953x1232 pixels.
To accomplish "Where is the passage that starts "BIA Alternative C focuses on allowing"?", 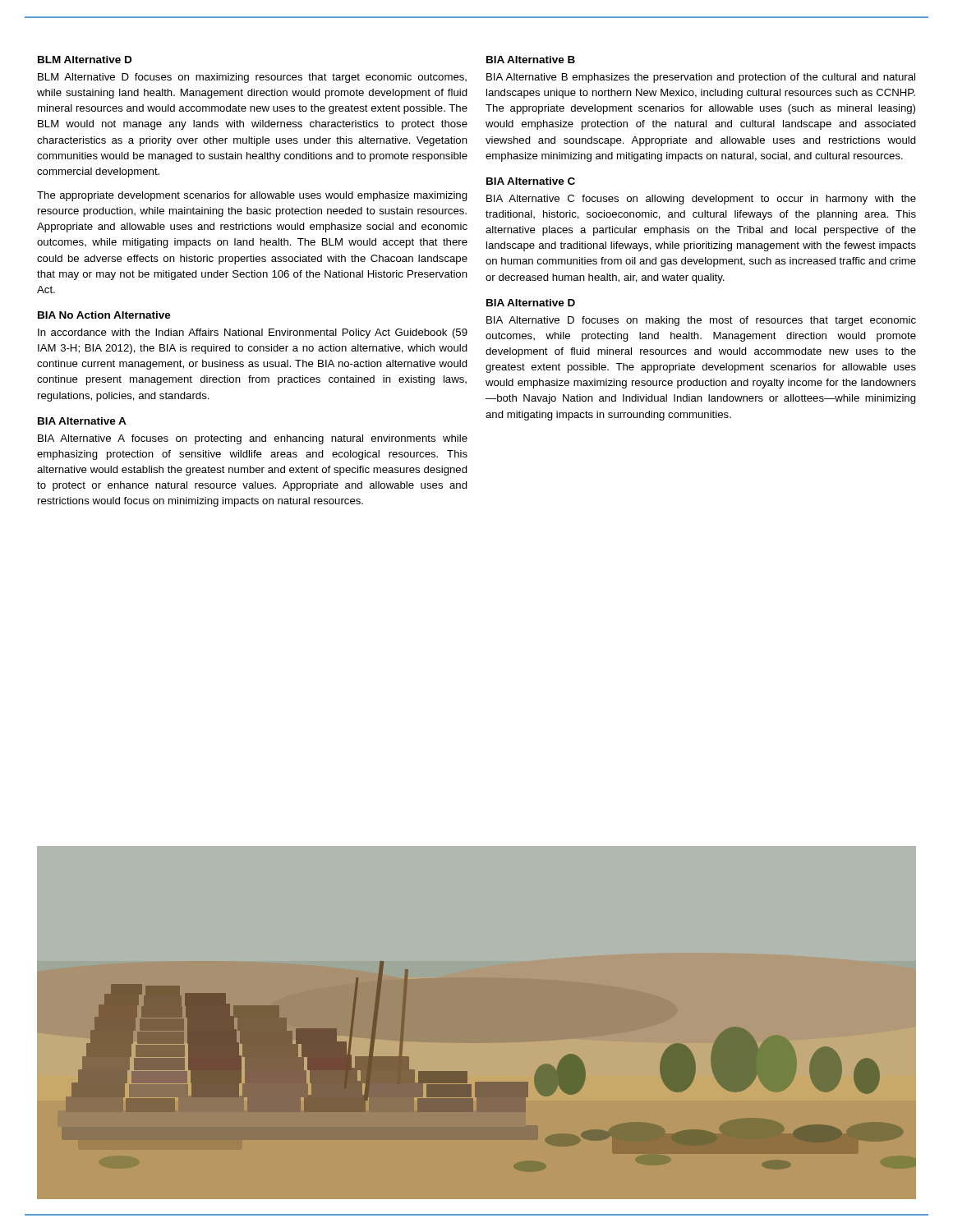I will click(x=701, y=238).
